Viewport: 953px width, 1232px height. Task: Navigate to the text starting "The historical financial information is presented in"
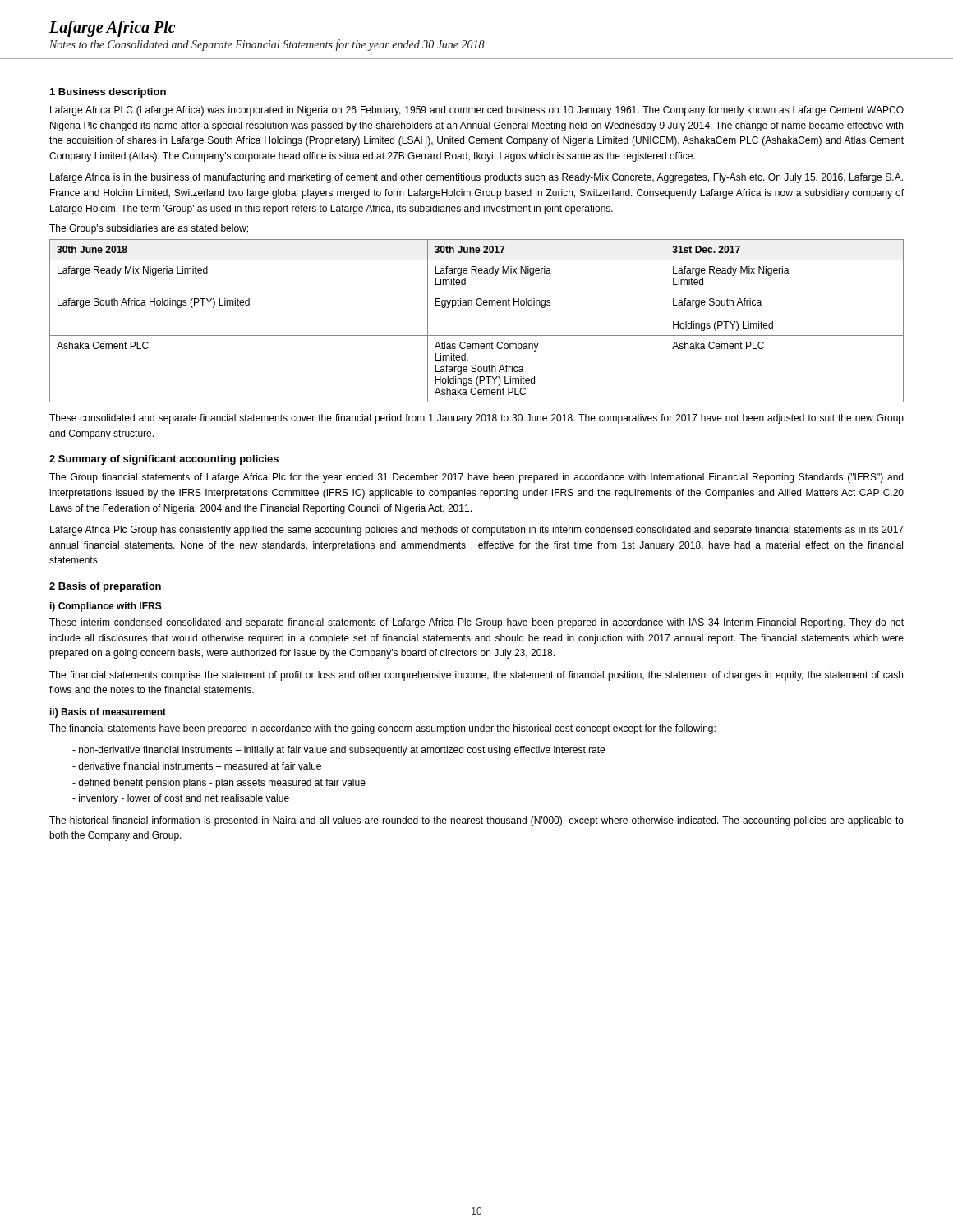476,828
